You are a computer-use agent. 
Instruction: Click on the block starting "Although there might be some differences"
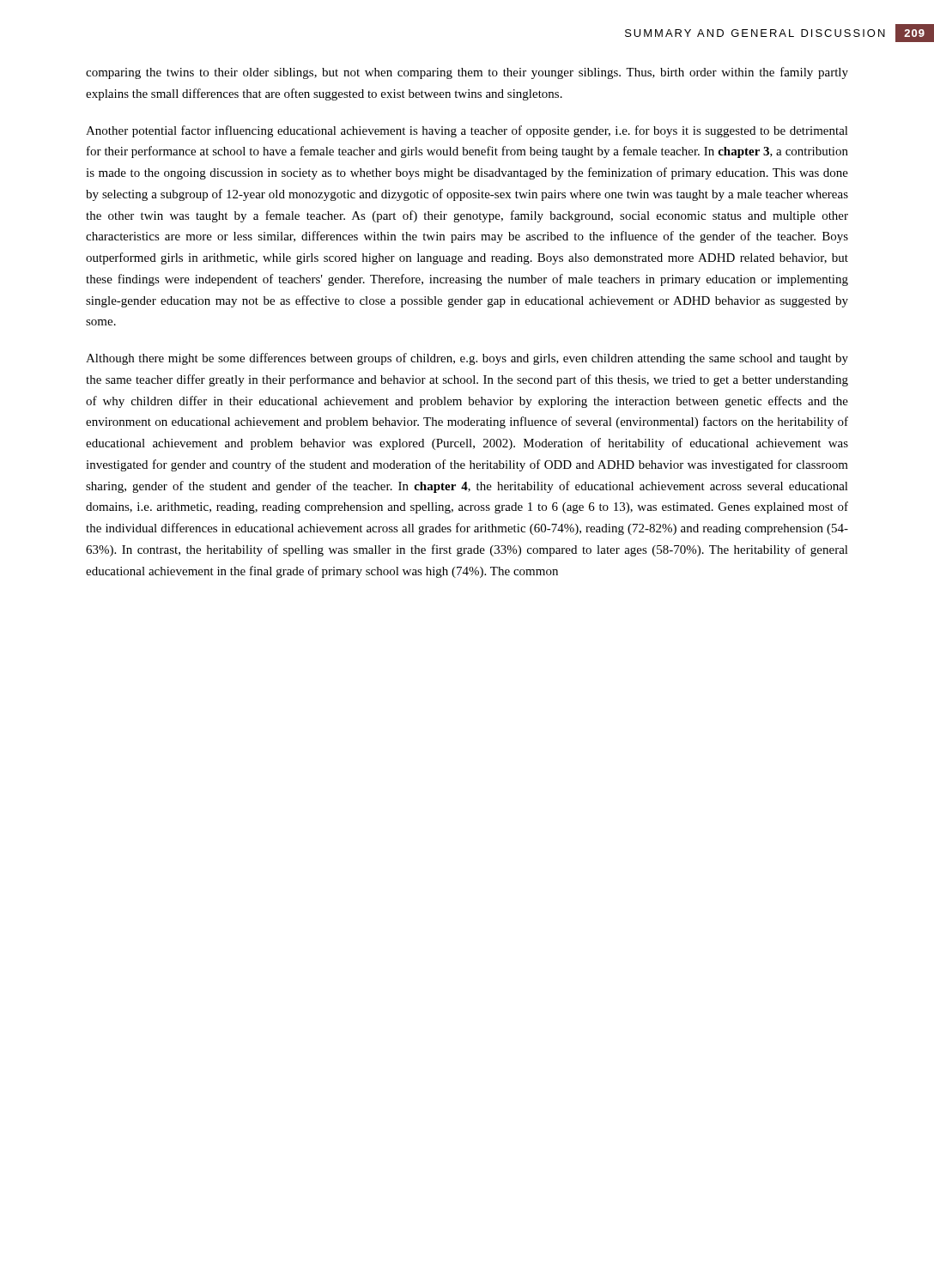tap(467, 464)
